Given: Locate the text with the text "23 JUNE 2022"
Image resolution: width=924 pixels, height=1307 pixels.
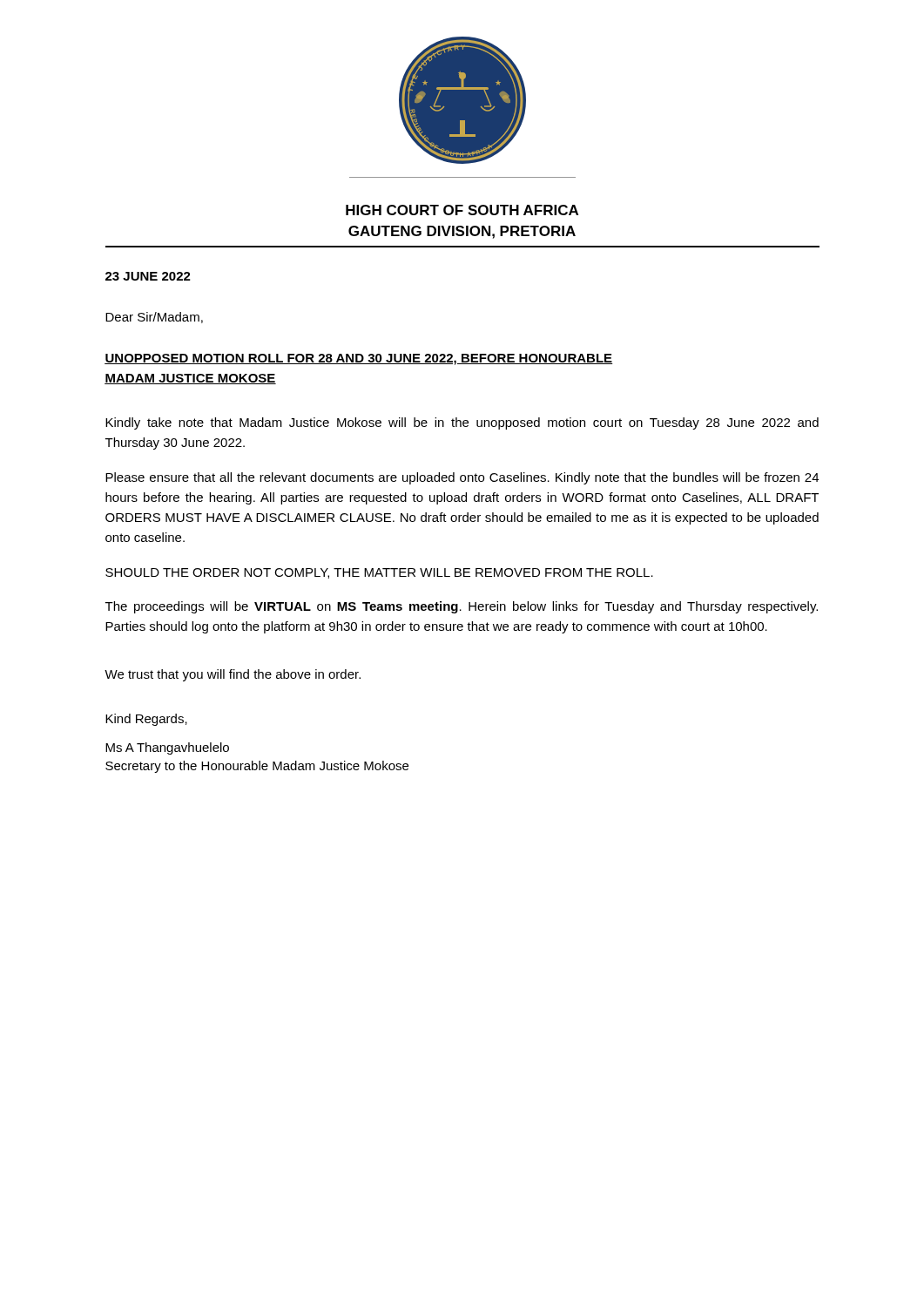Looking at the screenshot, I should 148,276.
